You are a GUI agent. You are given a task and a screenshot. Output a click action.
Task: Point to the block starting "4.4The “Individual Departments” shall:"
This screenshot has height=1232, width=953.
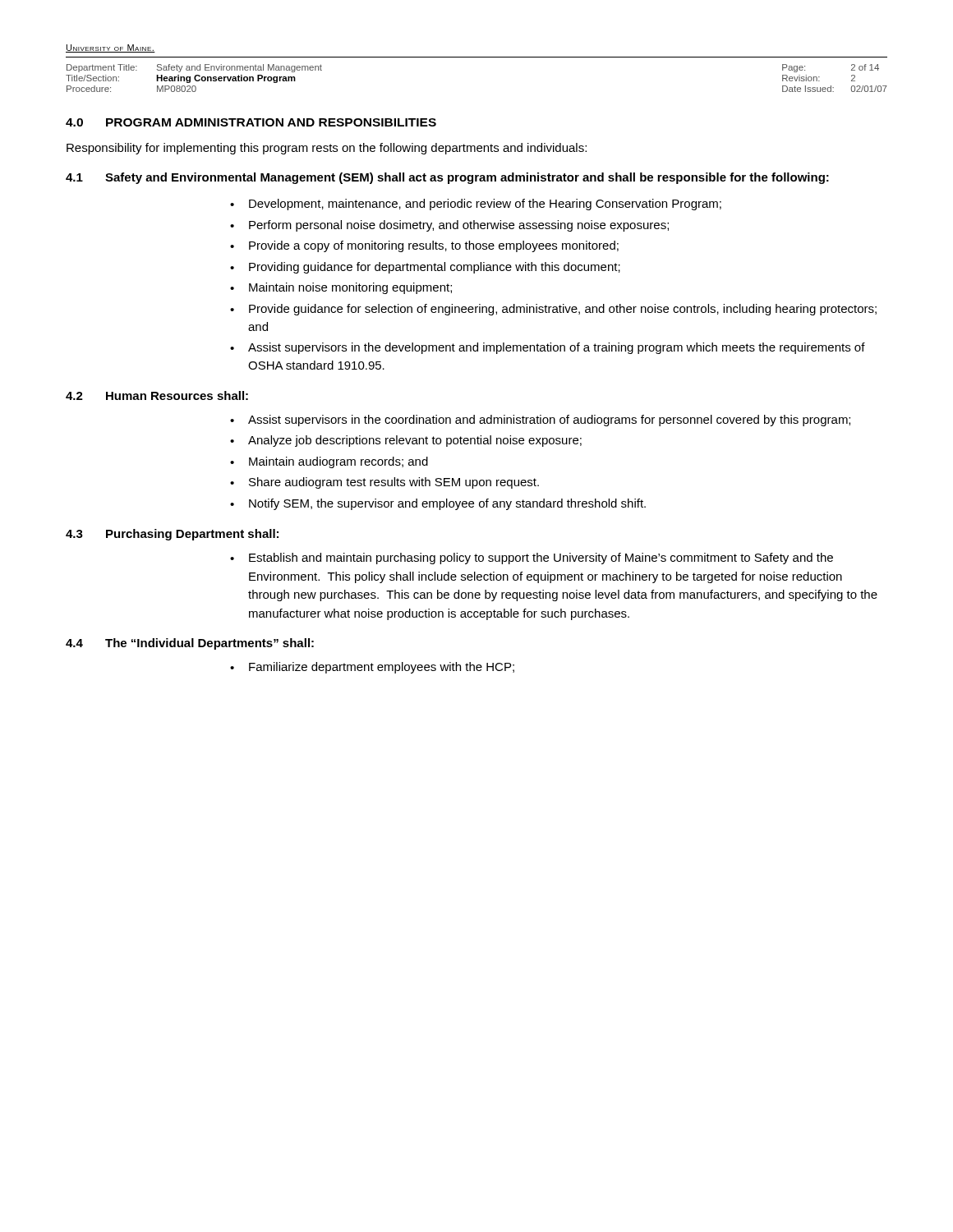[190, 643]
